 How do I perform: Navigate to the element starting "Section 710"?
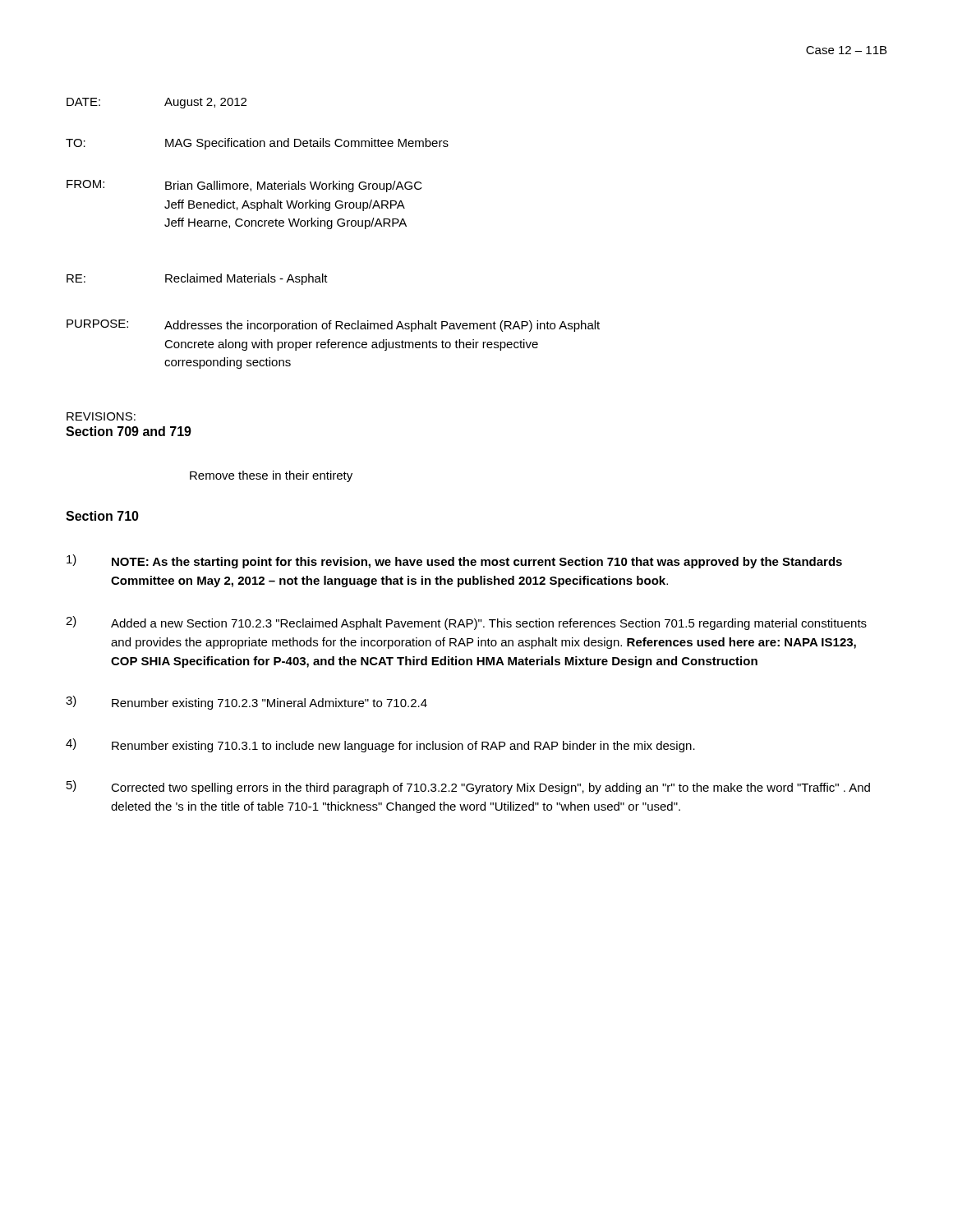point(102,516)
